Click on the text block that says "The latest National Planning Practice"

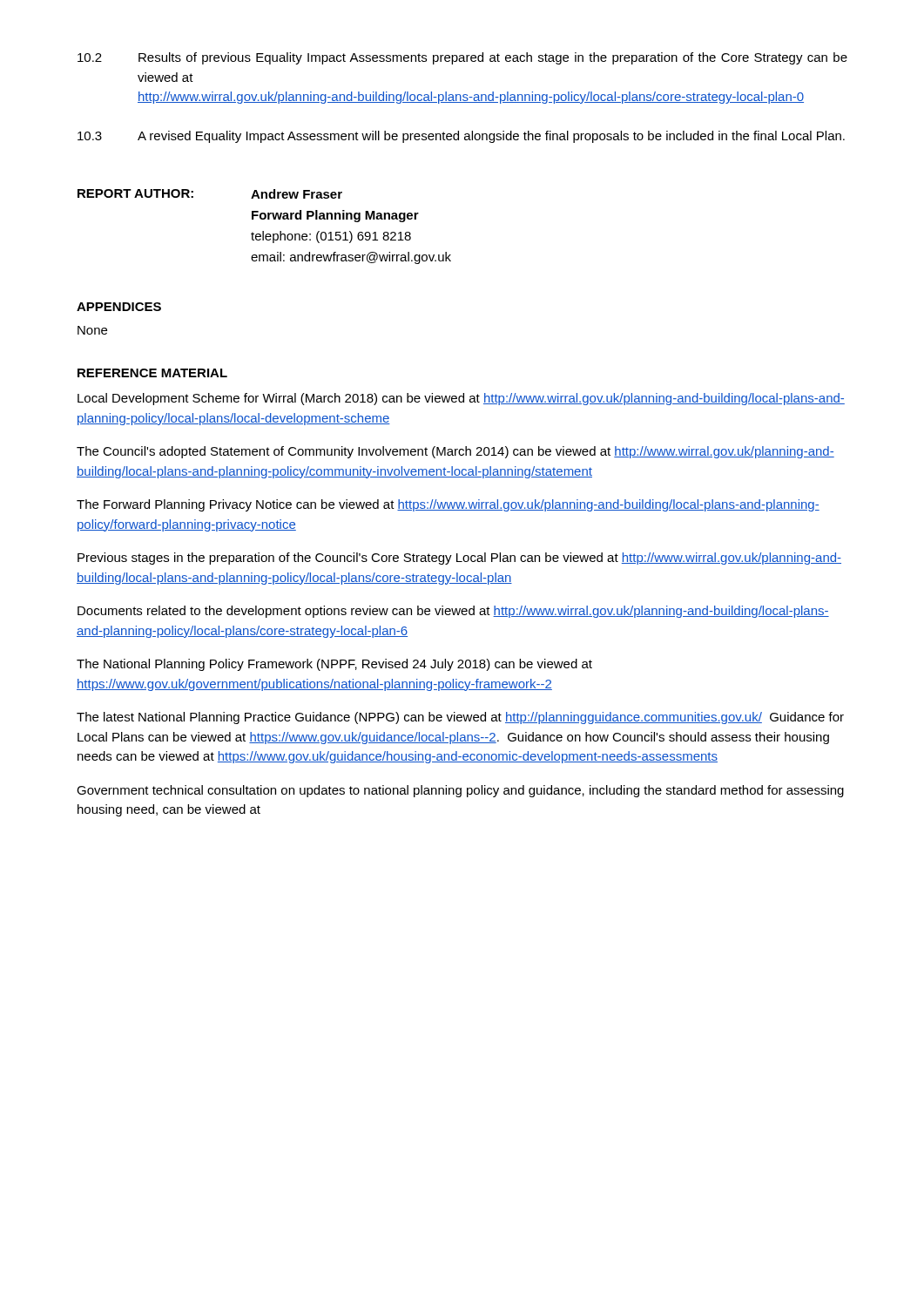460,736
